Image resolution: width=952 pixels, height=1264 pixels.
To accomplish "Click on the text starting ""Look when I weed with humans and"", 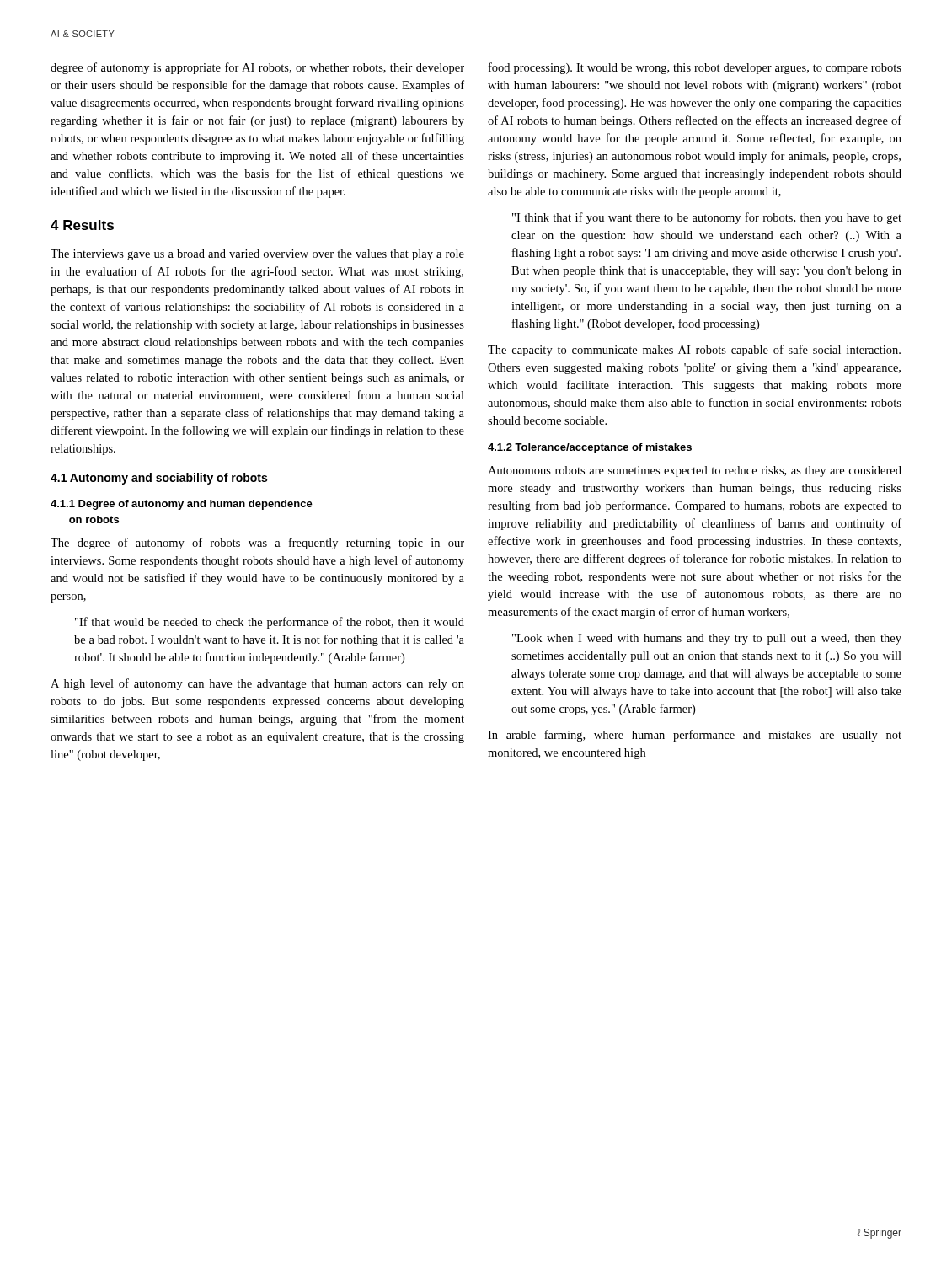I will pyautogui.click(x=706, y=674).
